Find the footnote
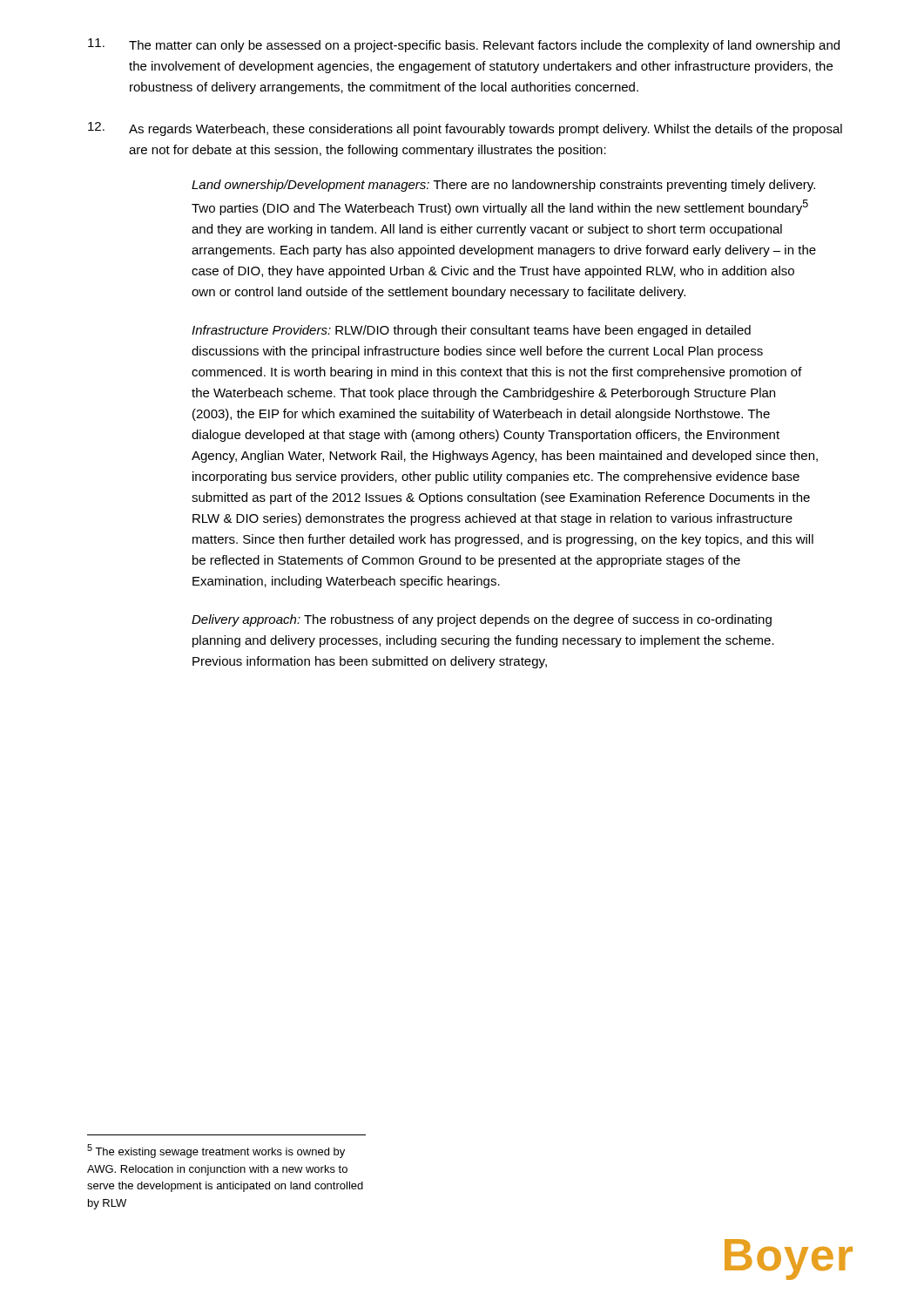The width and height of the screenshot is (924, 1307). click(x=225, y=1176)
